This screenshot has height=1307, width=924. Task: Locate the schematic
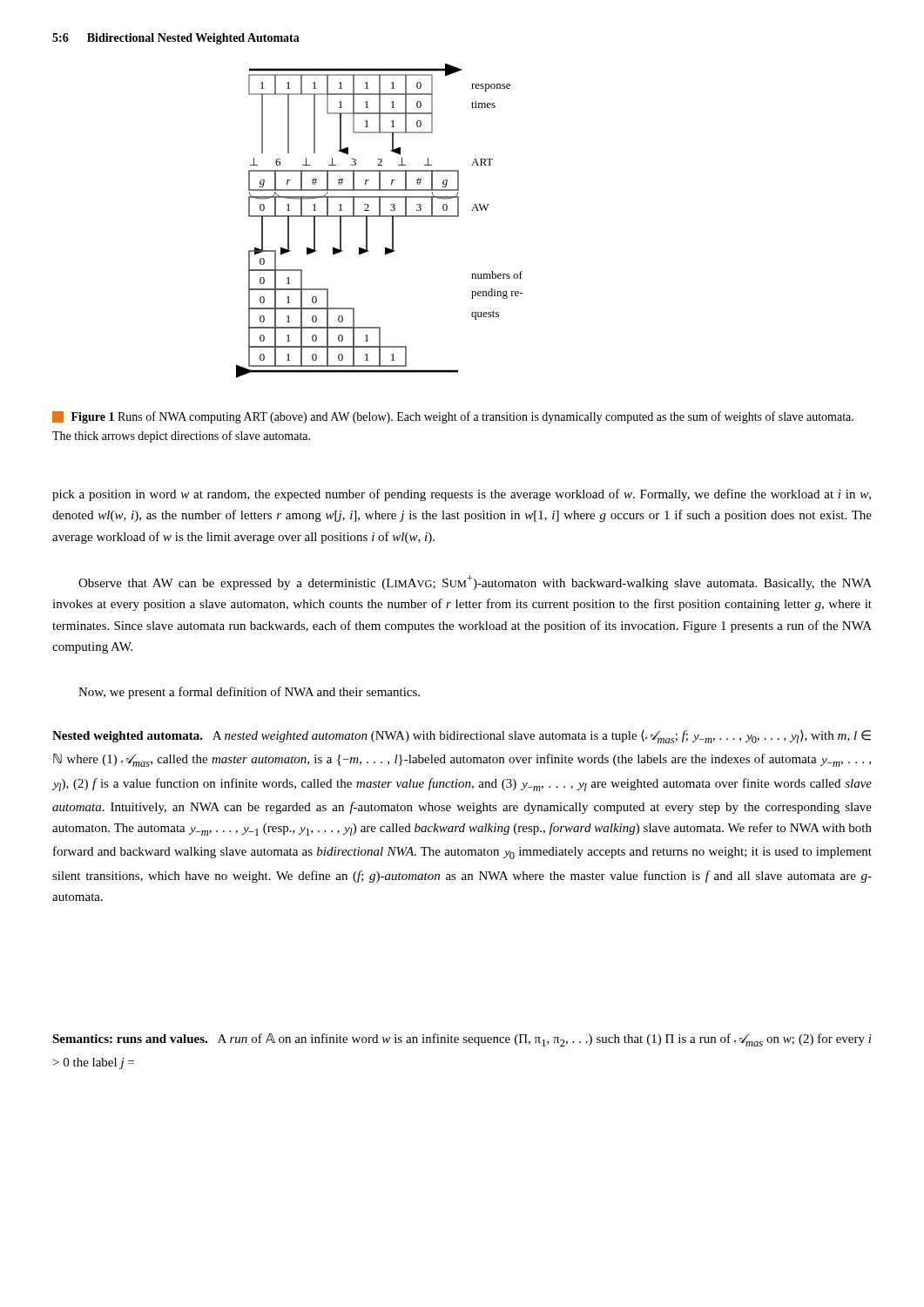point(462,229)
